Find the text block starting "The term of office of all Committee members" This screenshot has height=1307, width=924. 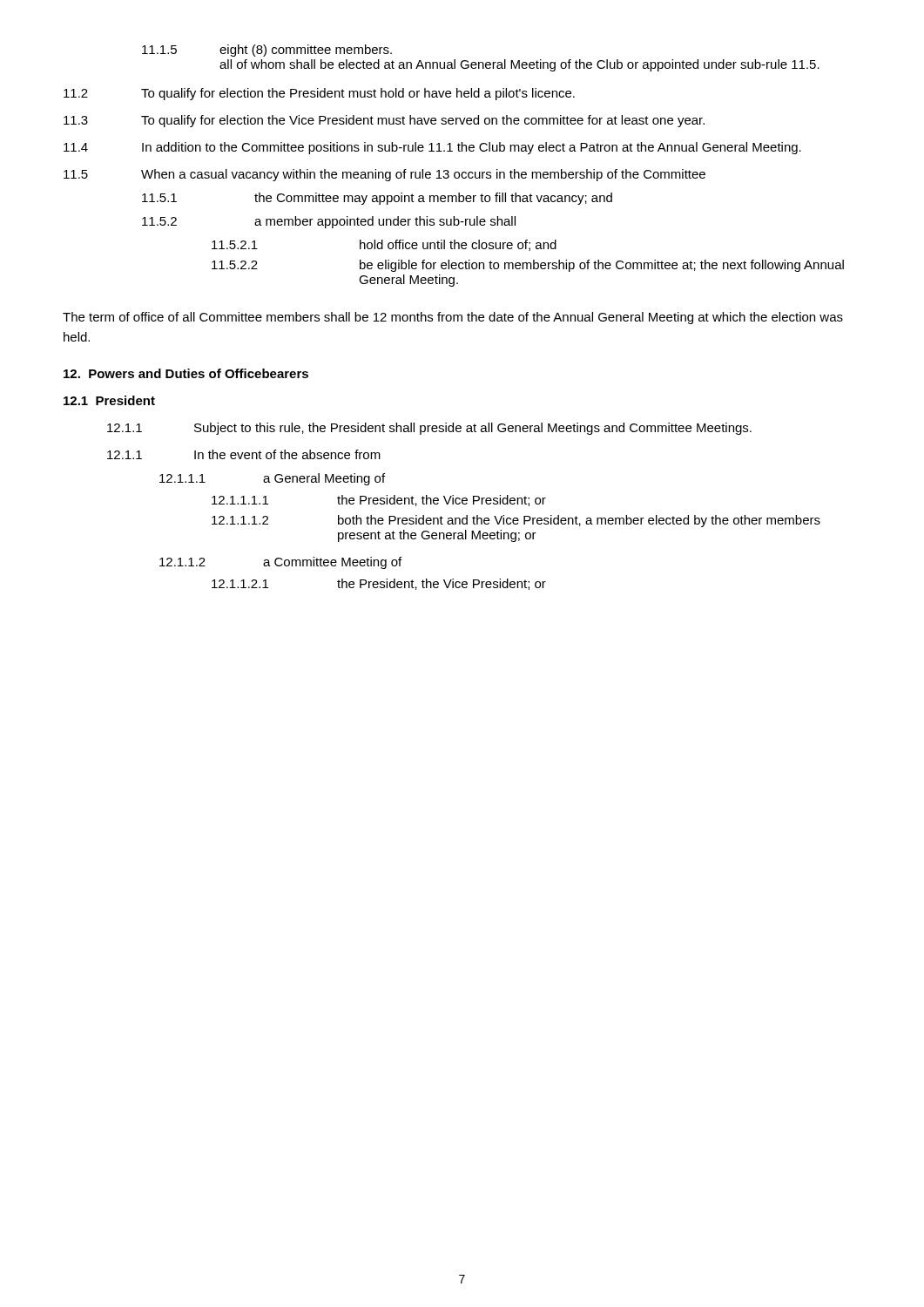(453, 327)
